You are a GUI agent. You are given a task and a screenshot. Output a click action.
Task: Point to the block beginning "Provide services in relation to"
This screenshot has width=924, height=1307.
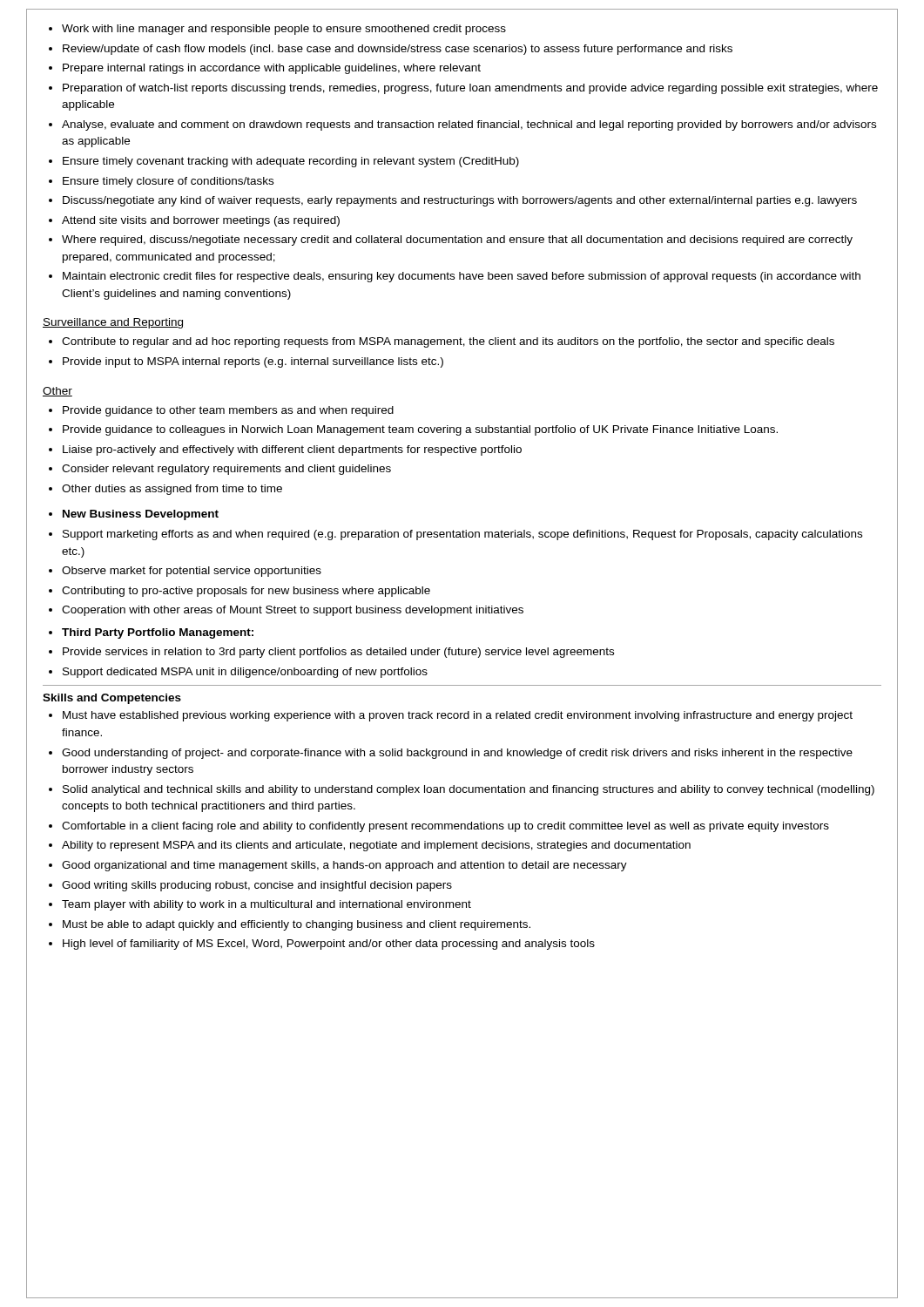(x=338, y=652)
